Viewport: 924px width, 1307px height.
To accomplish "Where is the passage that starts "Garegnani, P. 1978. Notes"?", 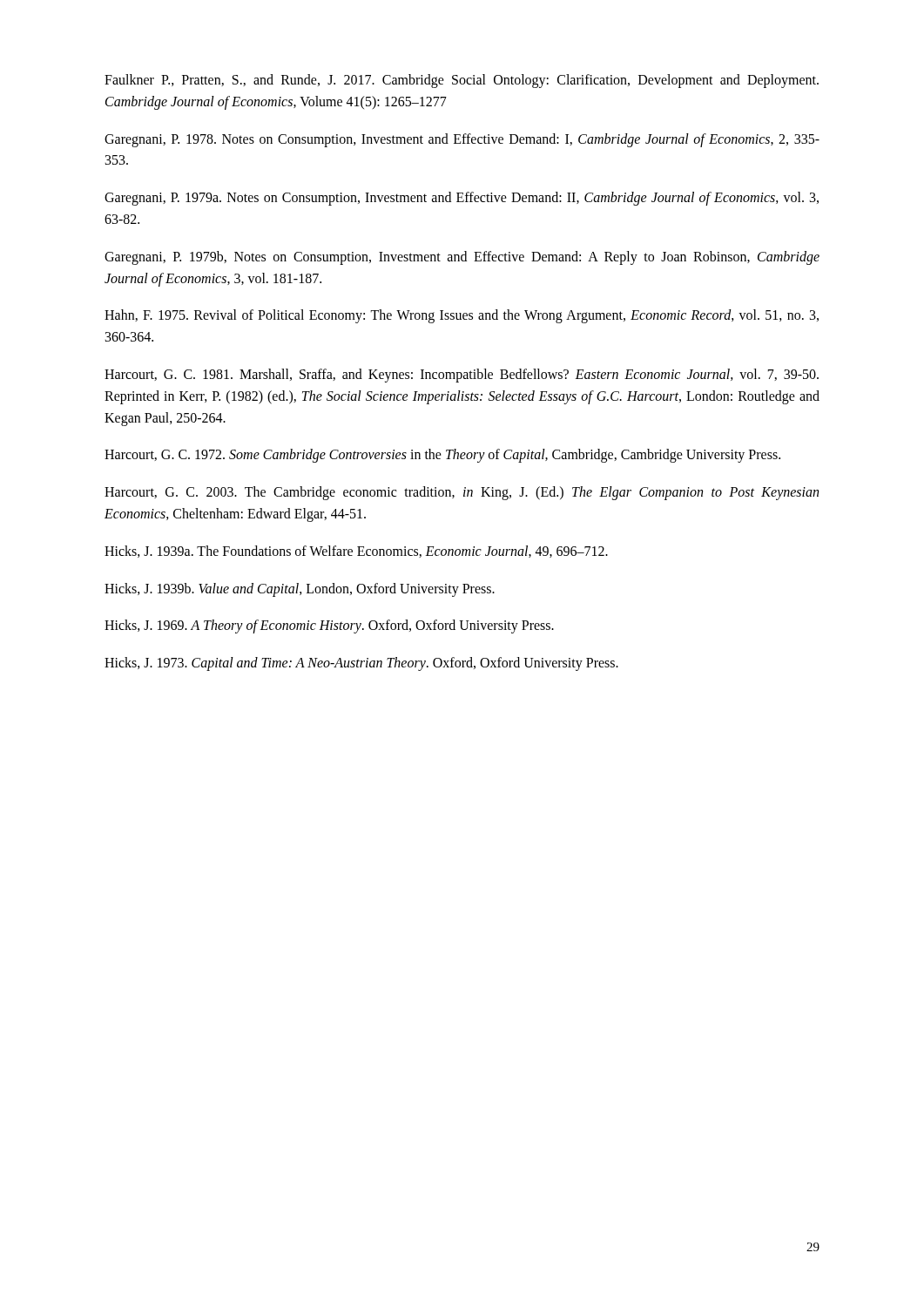I will 462,149.
